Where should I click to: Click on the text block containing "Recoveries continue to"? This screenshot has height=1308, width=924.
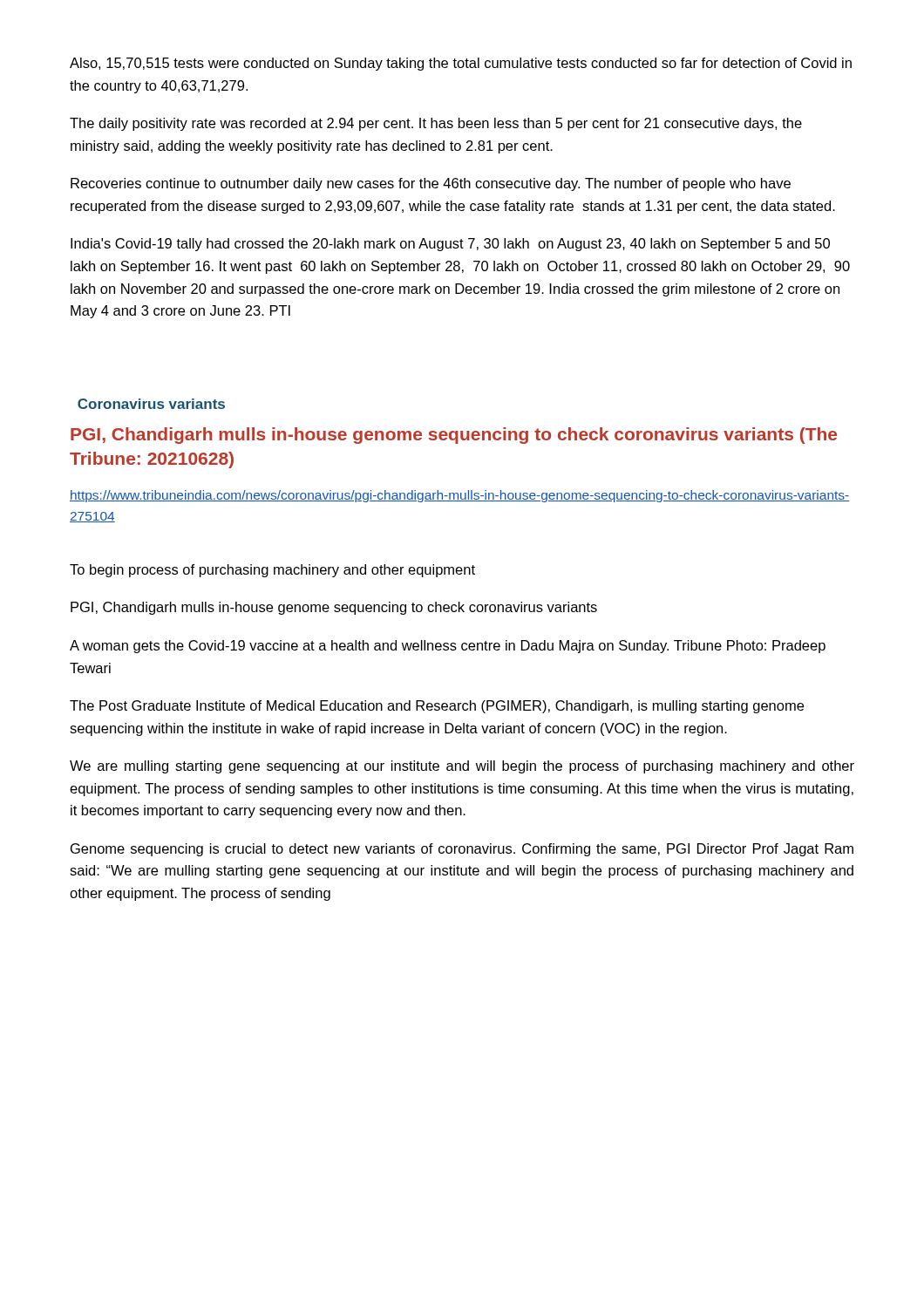coord(453,194)
